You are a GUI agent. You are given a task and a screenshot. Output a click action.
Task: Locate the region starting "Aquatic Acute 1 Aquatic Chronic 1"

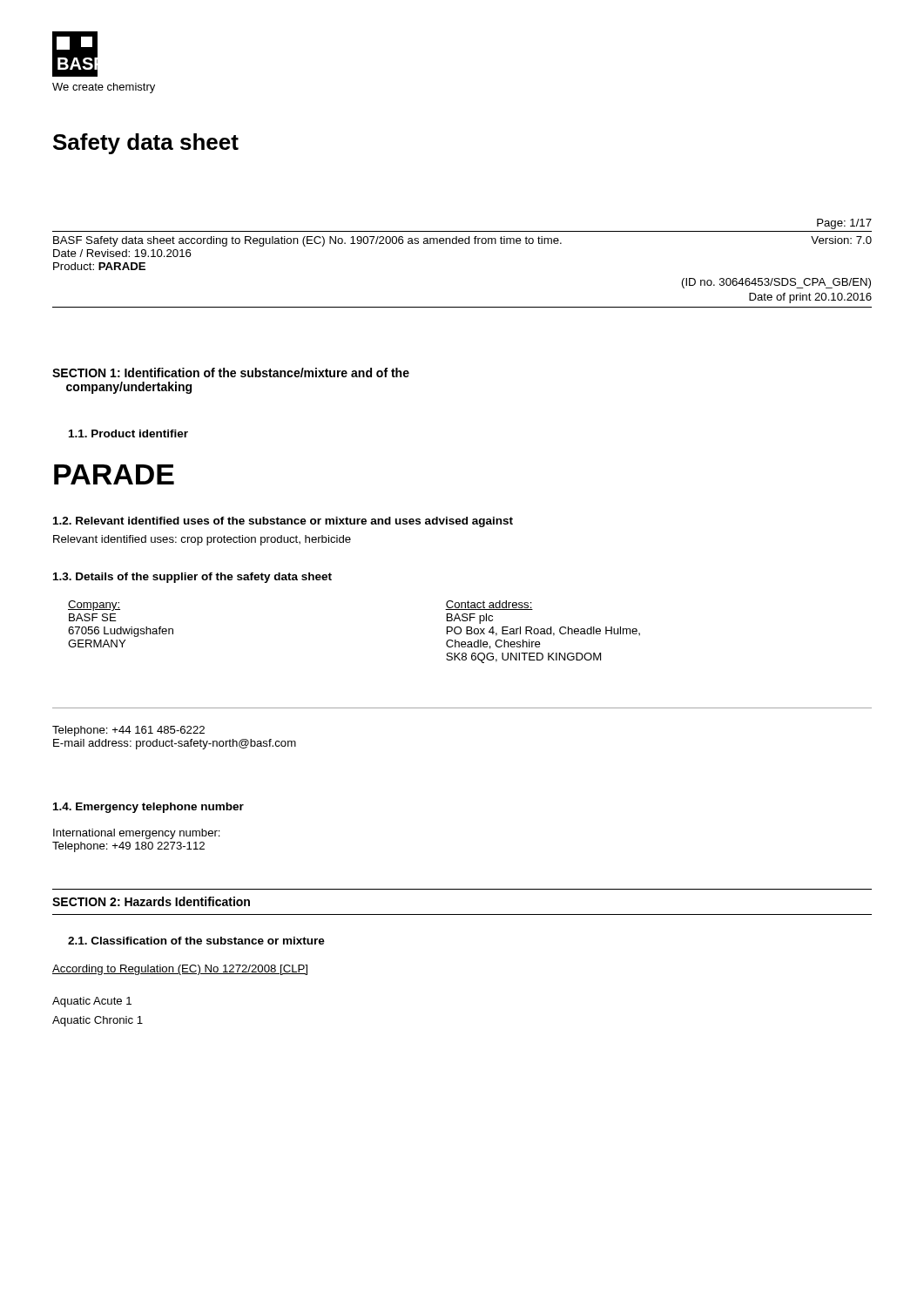(x=98, y=1010)
